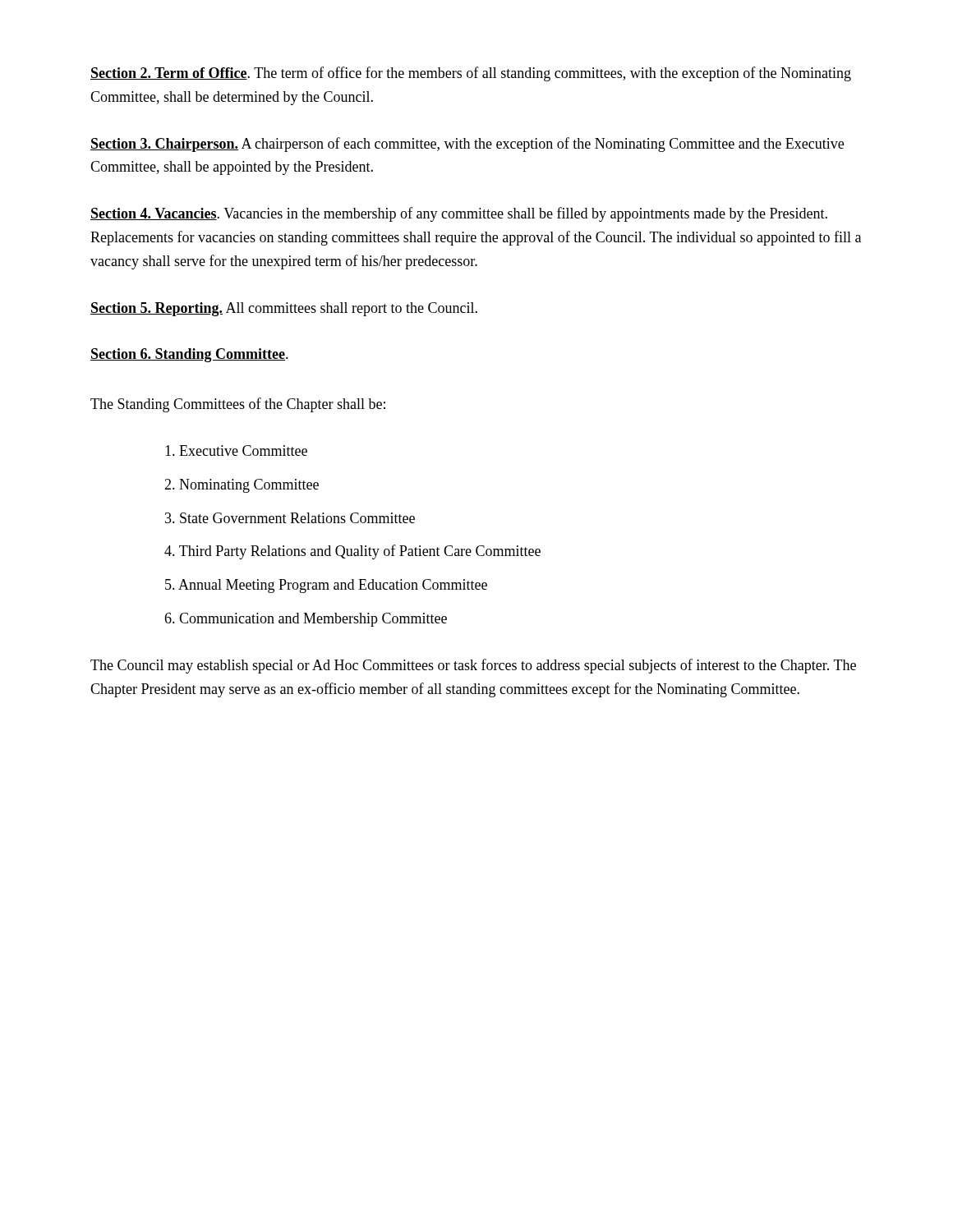Click the passage that begins "Section 4. Vacancies."
This screenshot has width=953, height=1232.
(x=476, y=238)
